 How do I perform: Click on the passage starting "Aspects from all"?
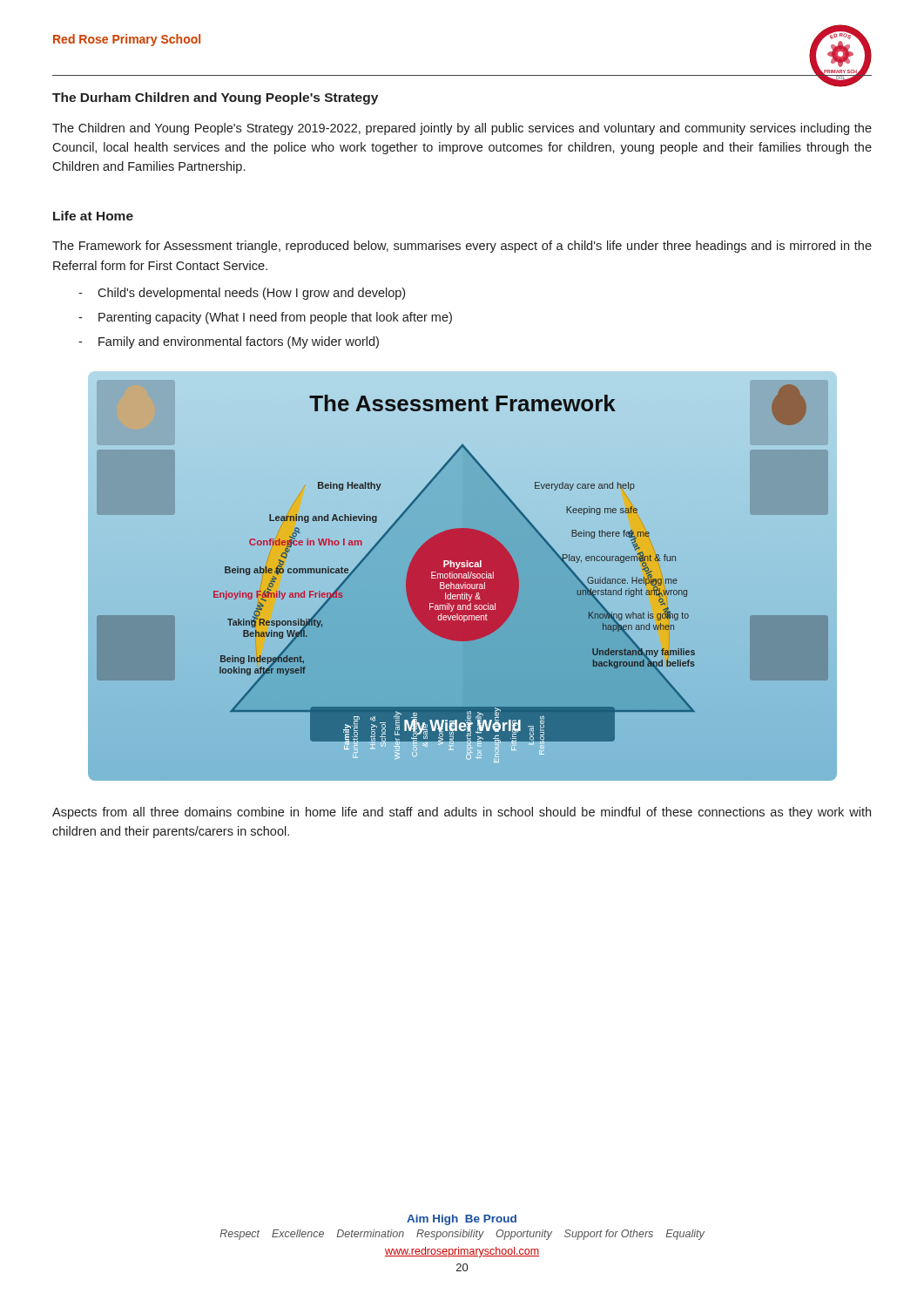462,822
